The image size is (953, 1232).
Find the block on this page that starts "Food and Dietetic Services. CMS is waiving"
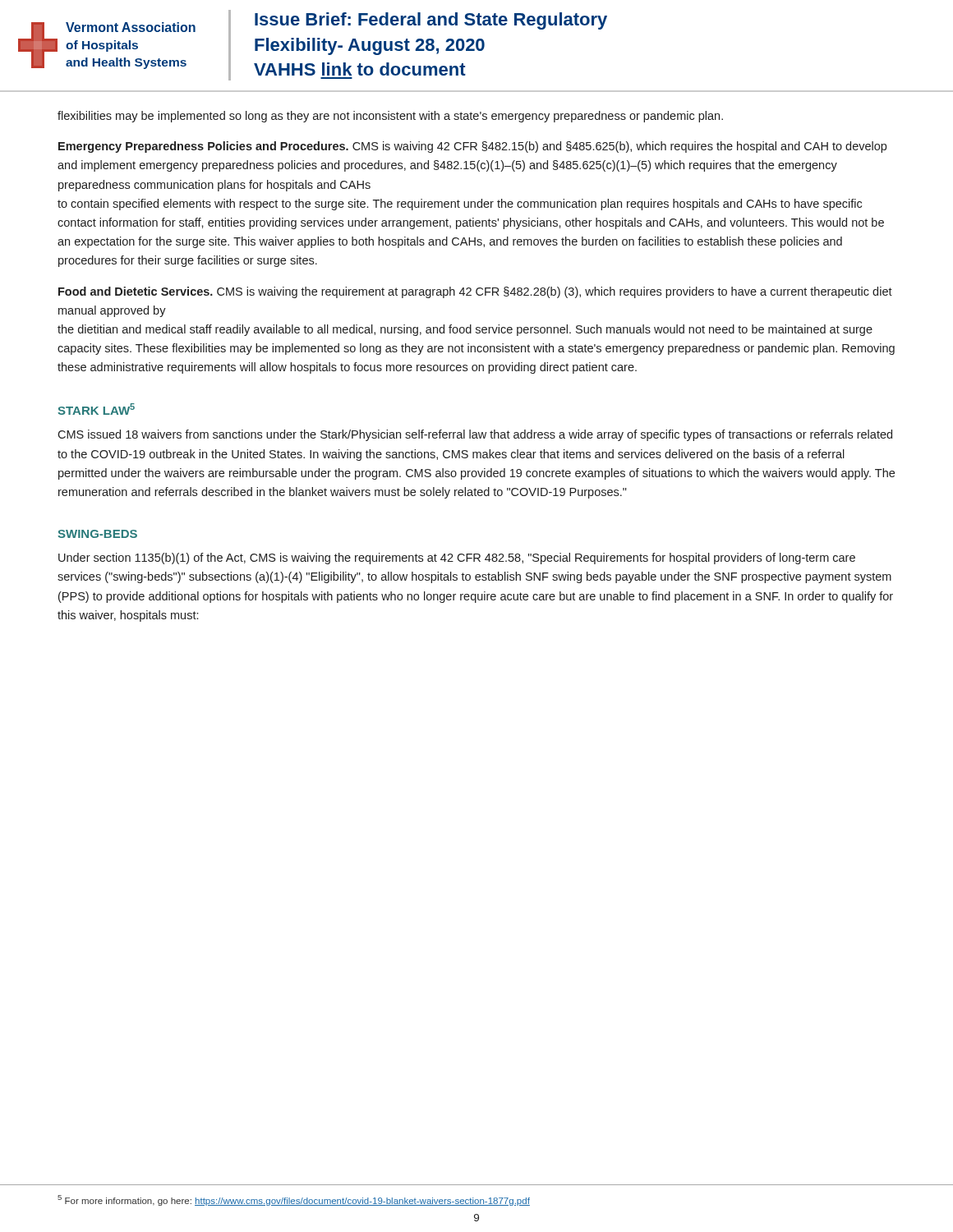(476, 329)
